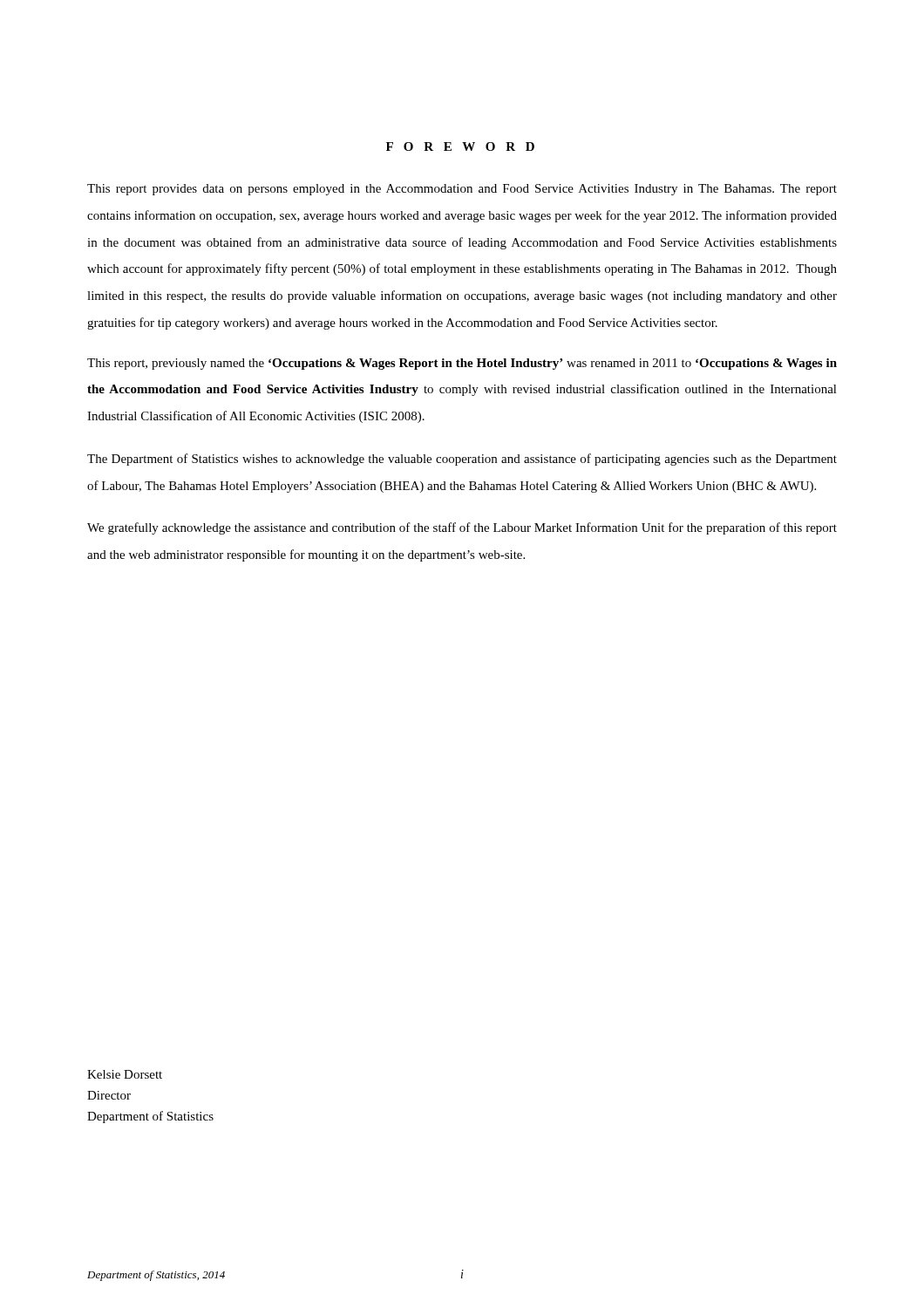Locate the block of text that opens with "Kelsie Dorsett Director"
The width and height of the screenshot is (924, 1308).
[125, 1074]
